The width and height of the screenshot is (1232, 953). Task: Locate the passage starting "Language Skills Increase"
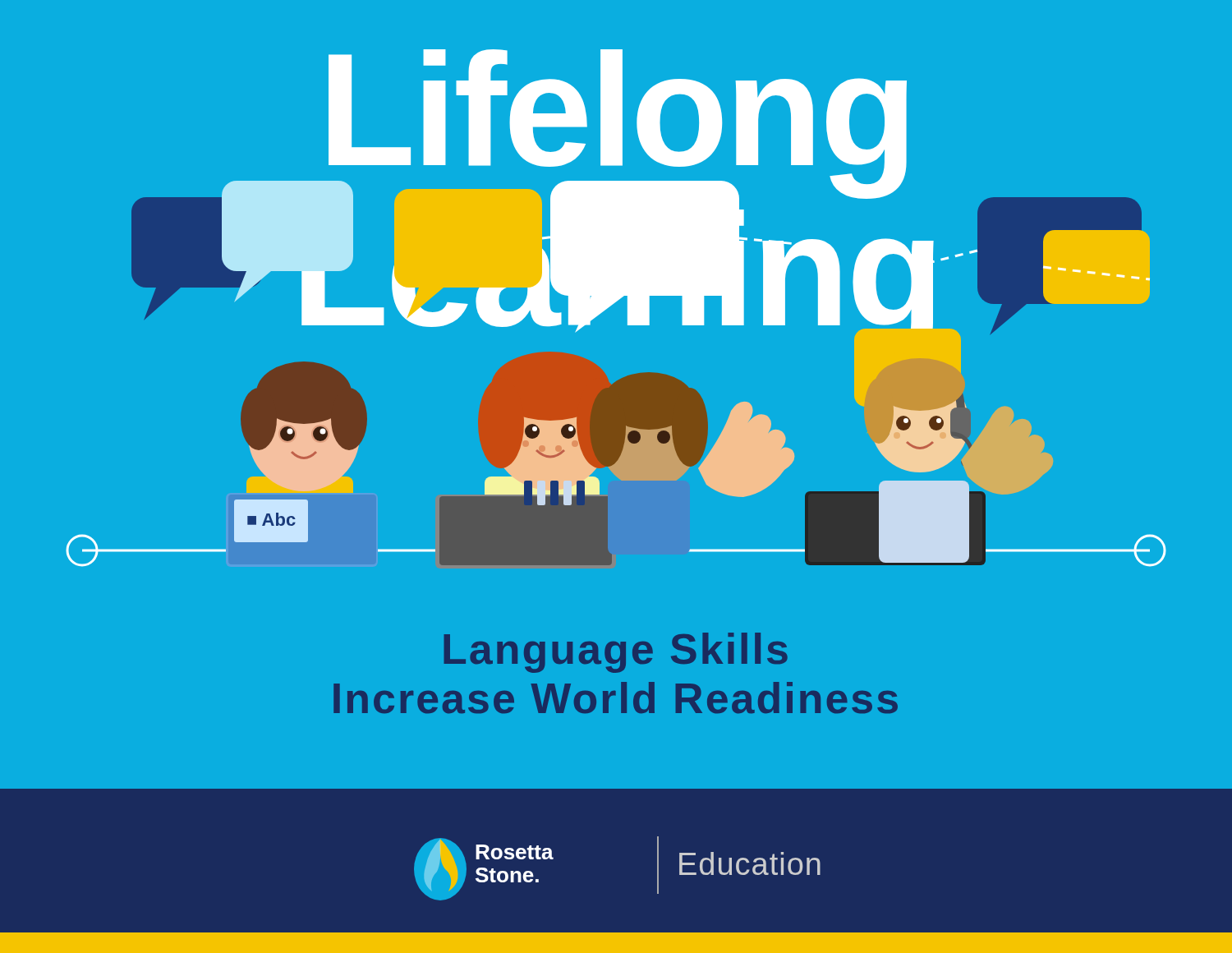[x=616, y=674]
